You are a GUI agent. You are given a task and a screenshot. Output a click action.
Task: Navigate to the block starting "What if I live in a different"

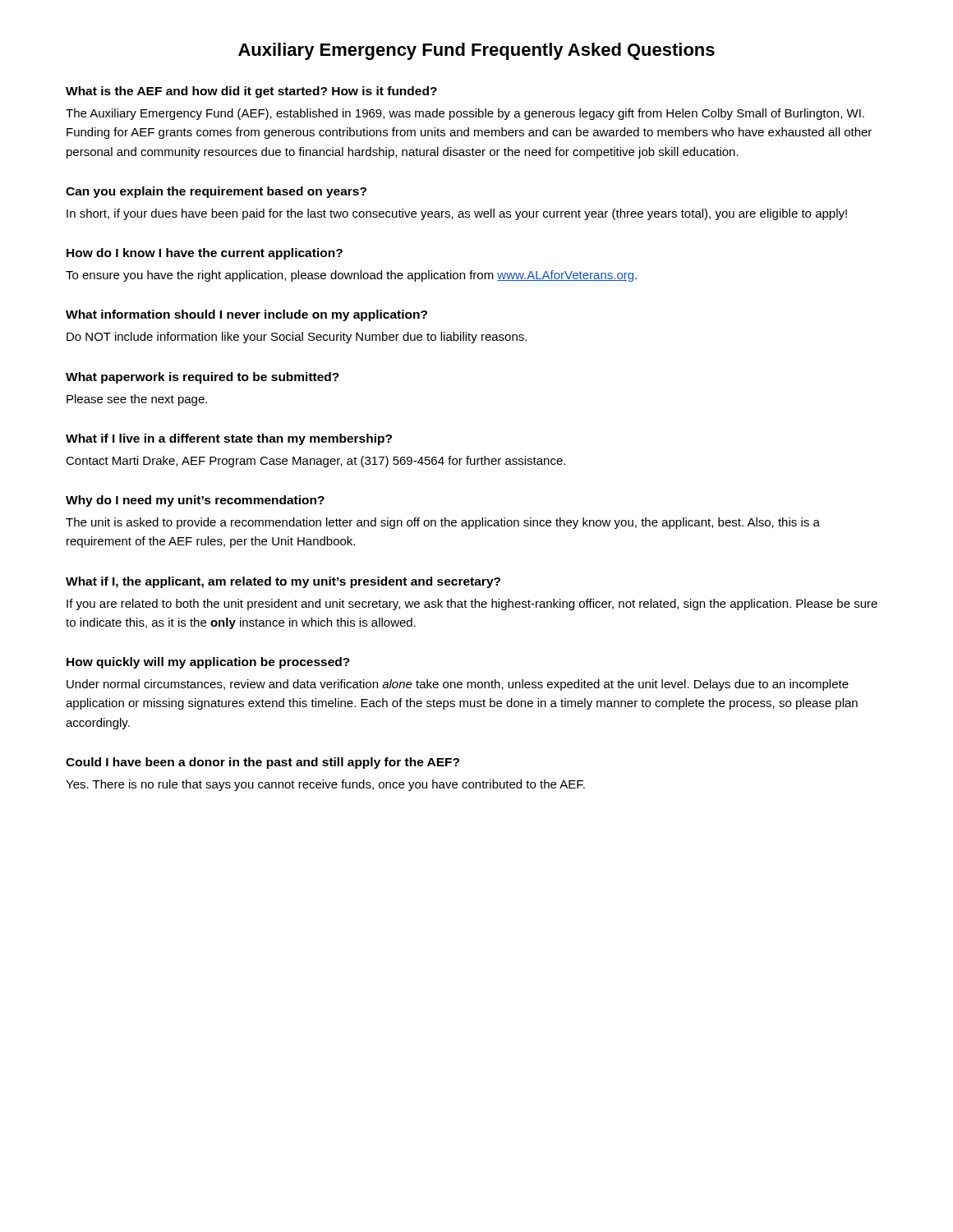tap(229, 438)
